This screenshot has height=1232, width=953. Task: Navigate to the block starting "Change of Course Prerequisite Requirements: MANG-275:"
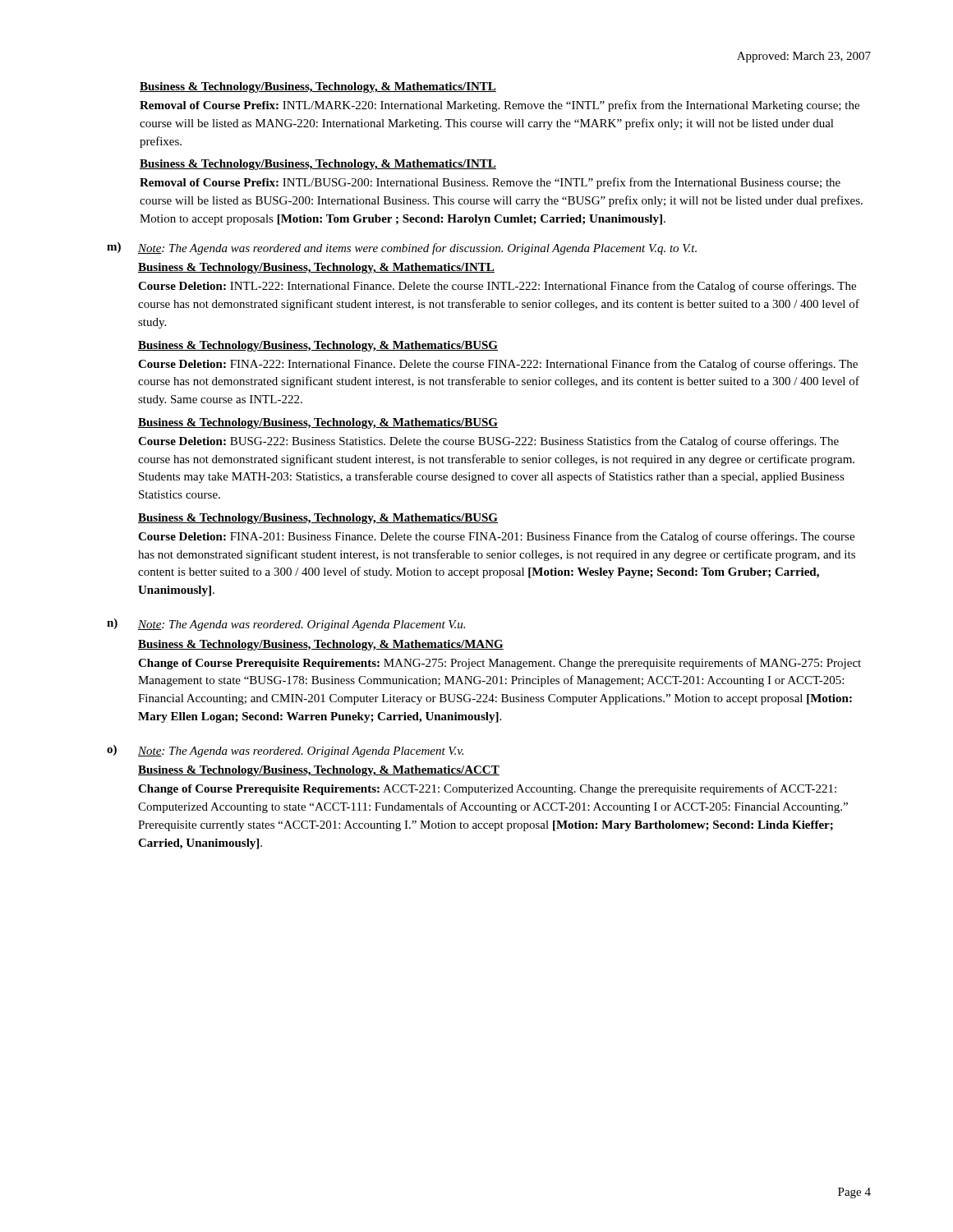pyautogui.click(x=500, y=689)
